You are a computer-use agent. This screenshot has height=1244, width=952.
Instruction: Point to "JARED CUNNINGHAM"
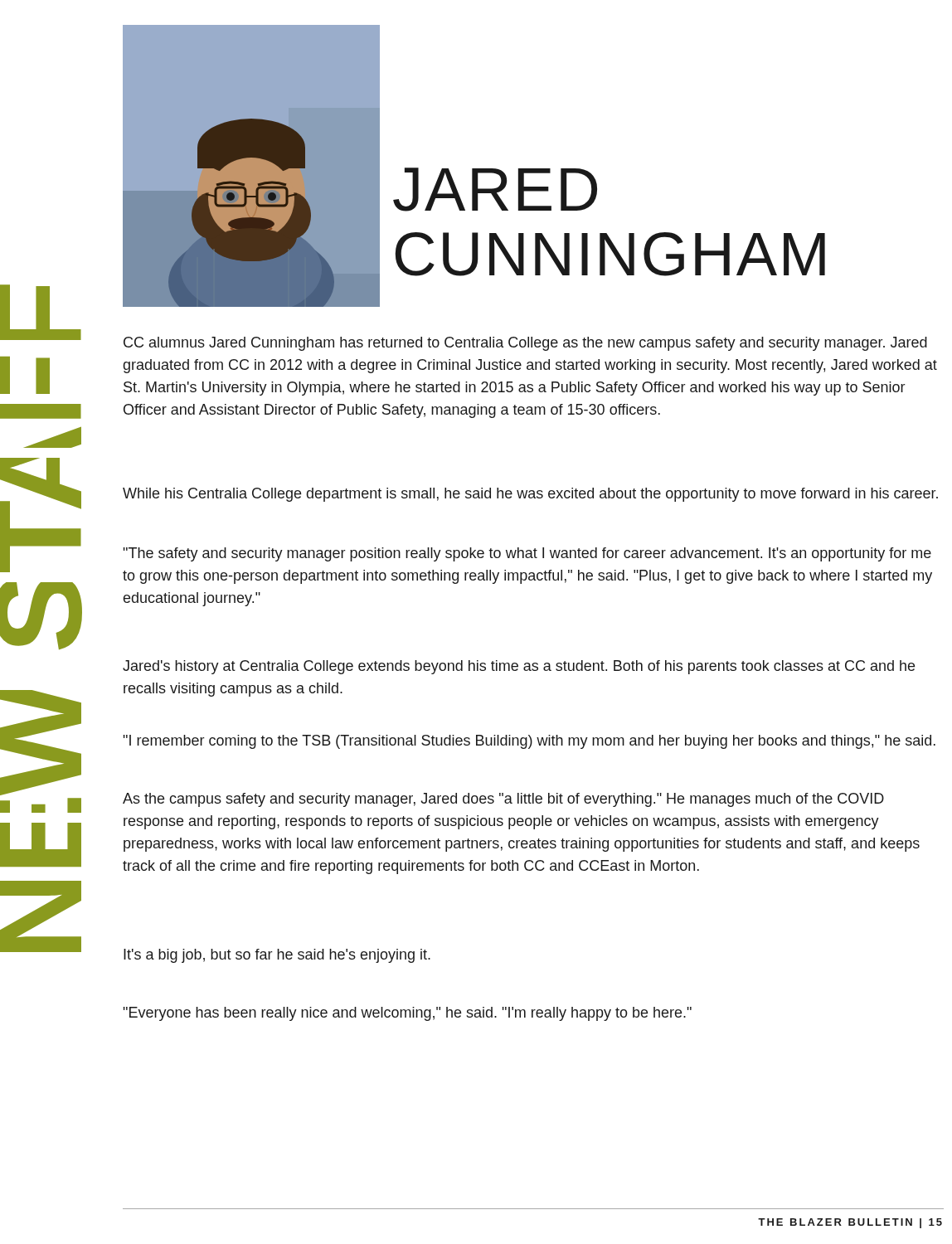pyautogui.click(x=666, y=222)
